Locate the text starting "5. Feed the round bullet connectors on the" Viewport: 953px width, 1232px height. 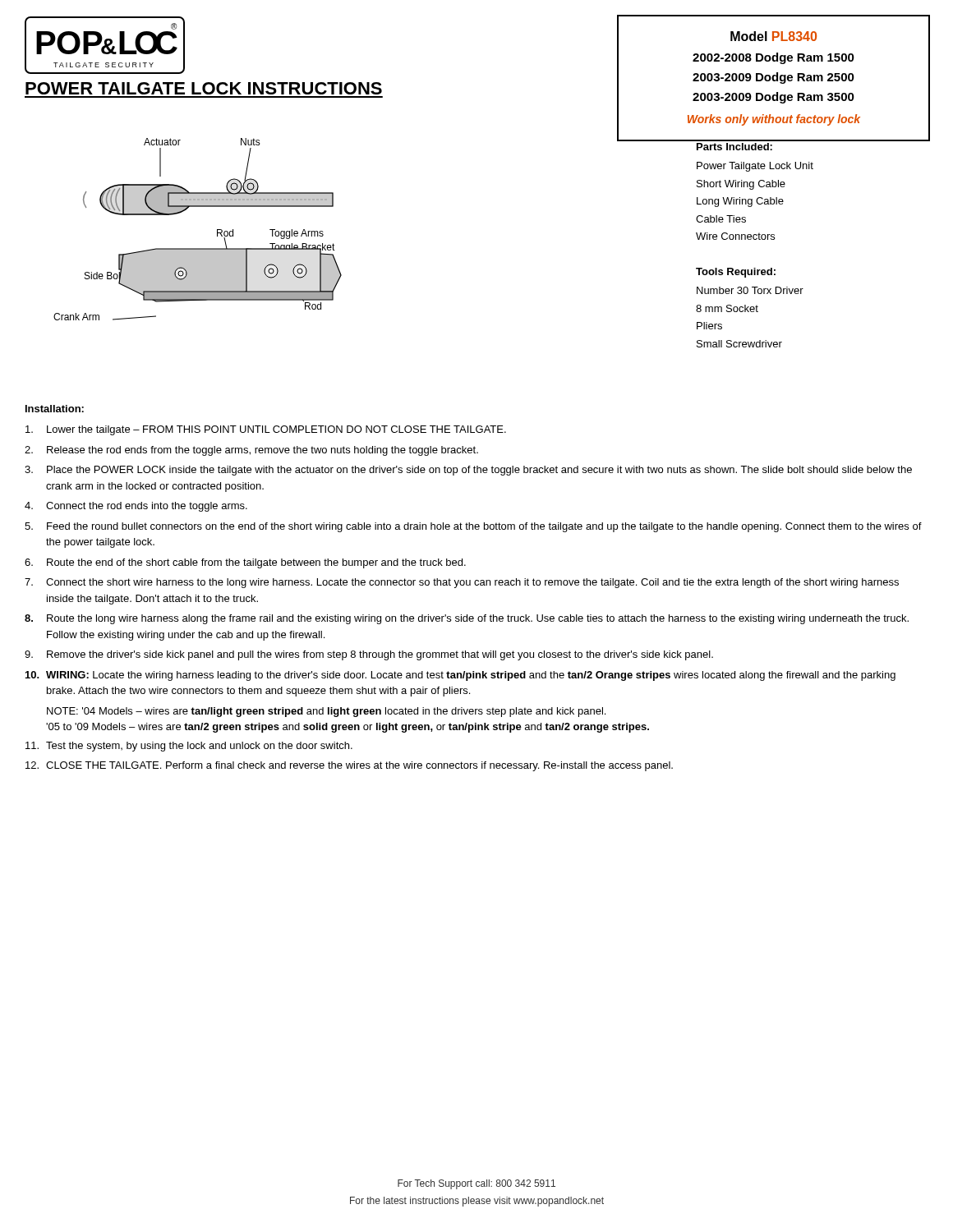476,534
